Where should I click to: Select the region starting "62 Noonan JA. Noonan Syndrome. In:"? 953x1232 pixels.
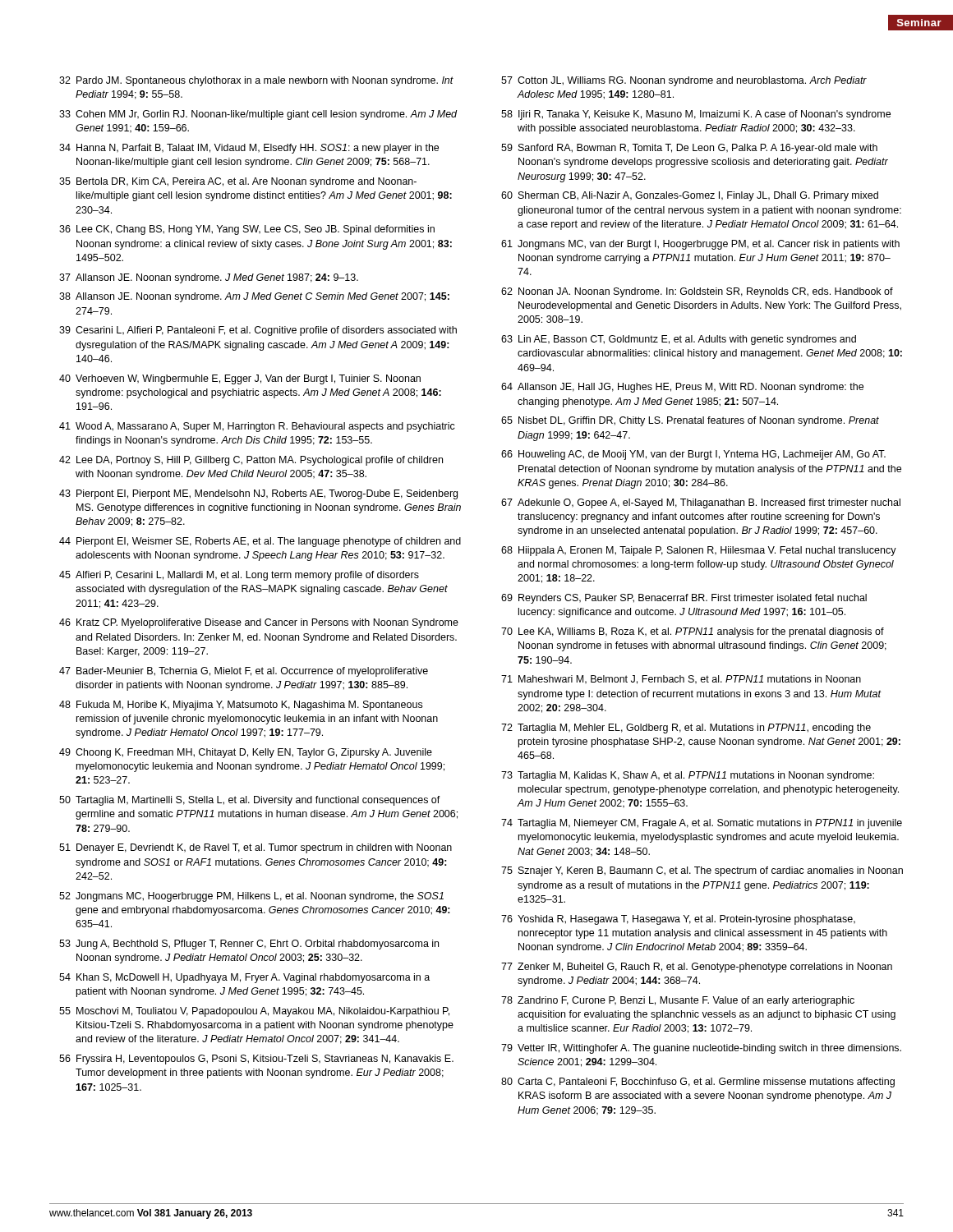click(698, 306)
